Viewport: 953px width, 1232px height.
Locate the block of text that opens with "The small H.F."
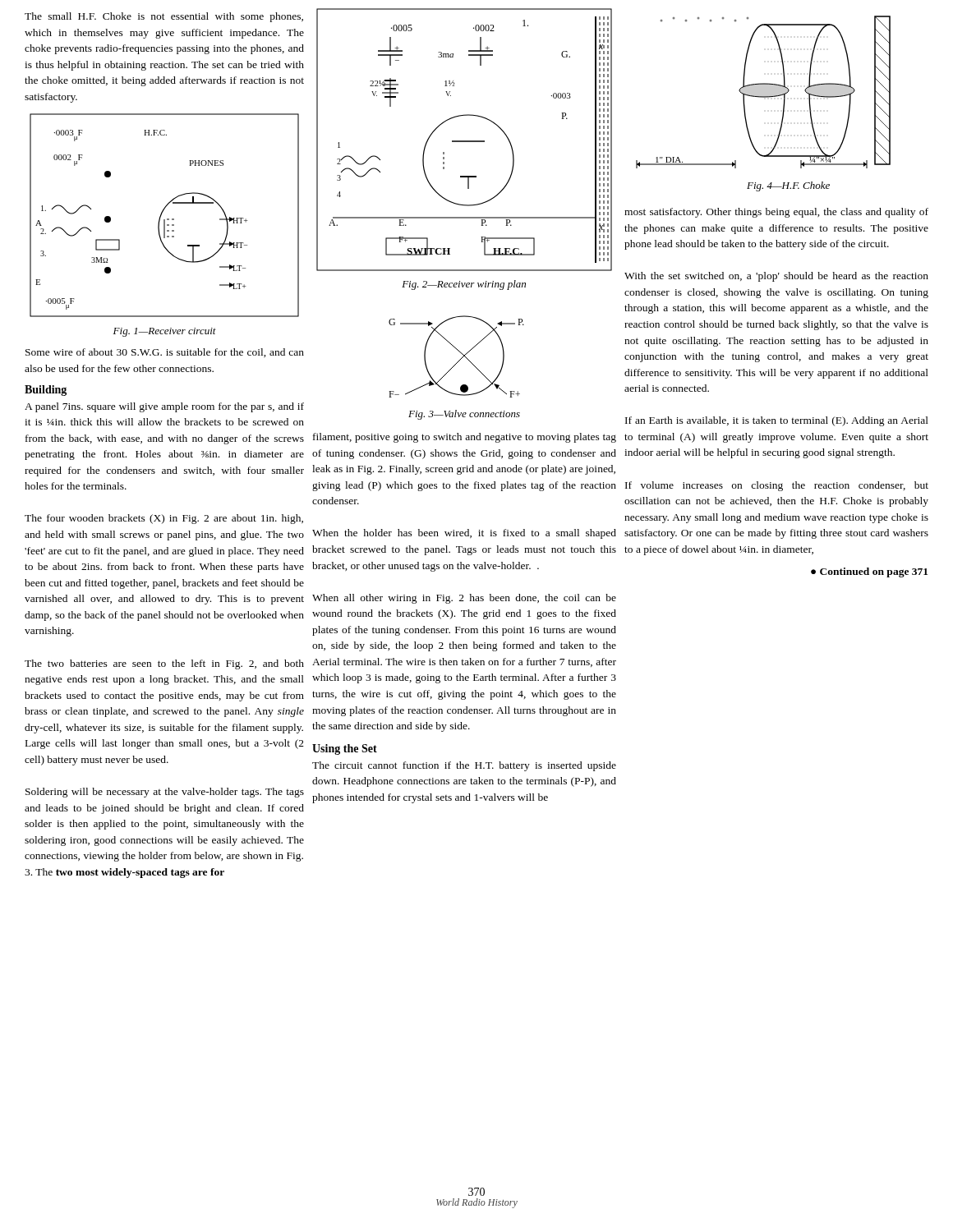(164, 56)
